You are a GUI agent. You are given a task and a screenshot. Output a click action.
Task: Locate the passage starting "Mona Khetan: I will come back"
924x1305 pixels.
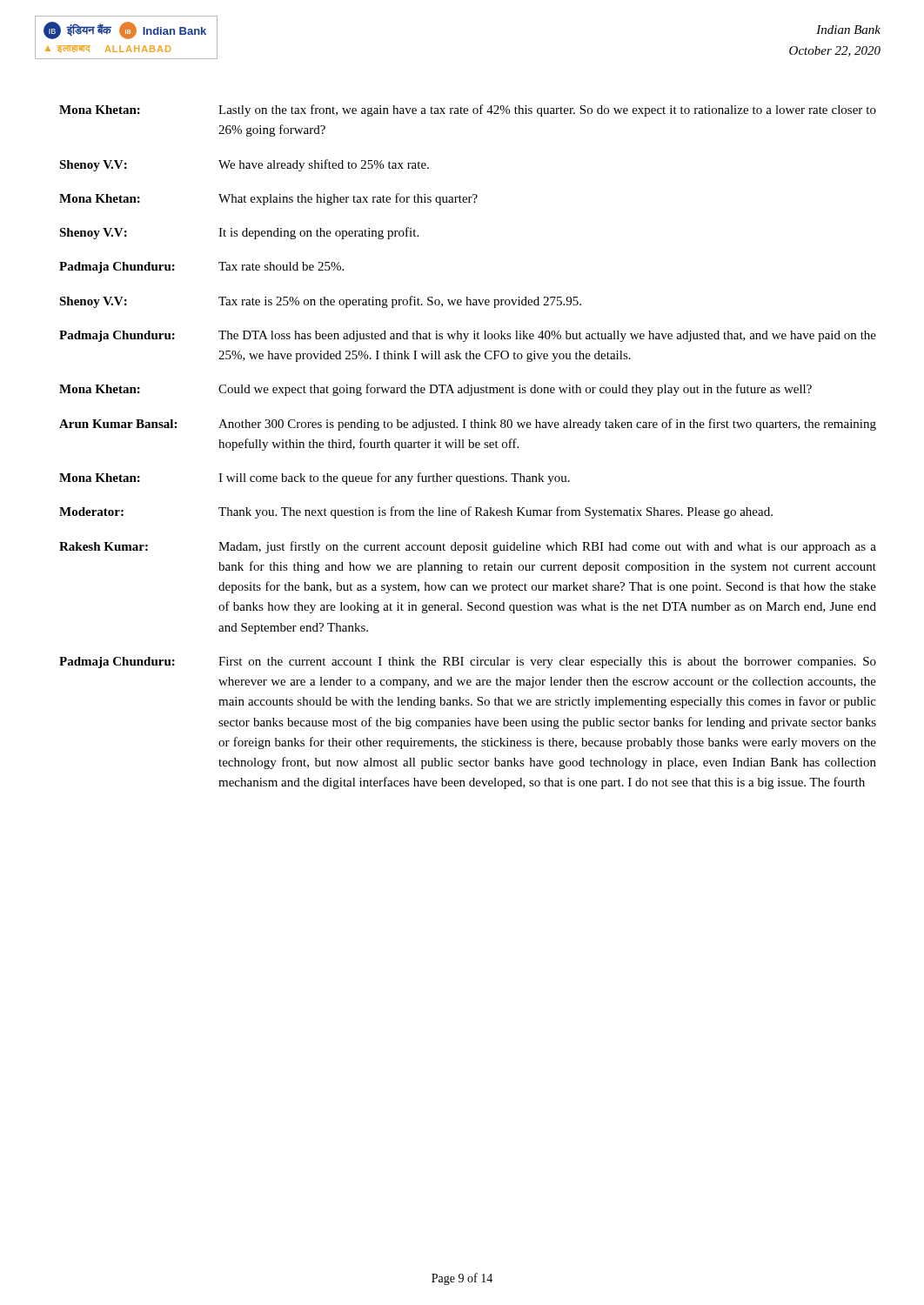point(468,478)
